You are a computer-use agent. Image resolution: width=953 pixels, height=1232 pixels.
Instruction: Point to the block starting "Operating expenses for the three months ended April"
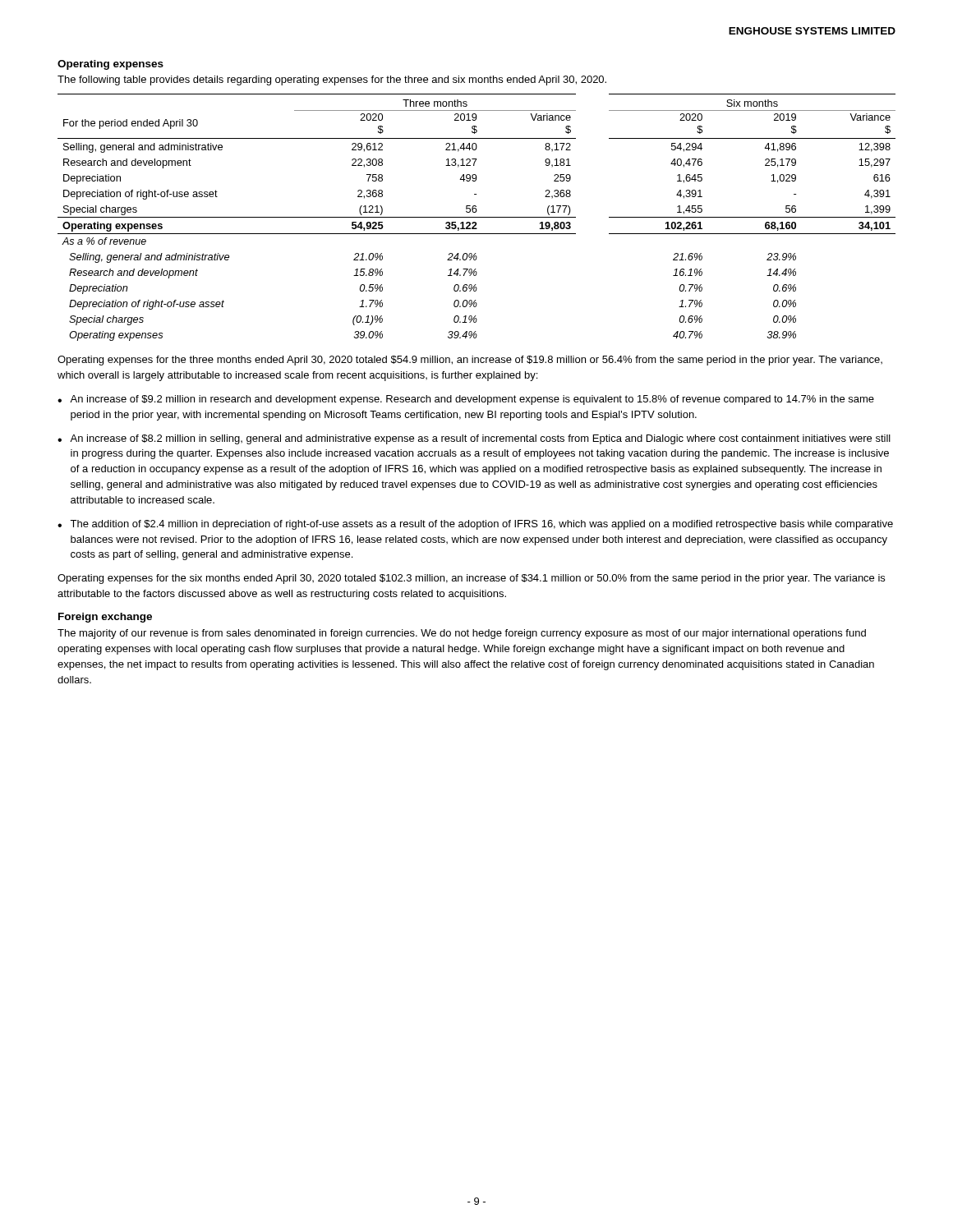pyautogui.click(x=470, y=367)
